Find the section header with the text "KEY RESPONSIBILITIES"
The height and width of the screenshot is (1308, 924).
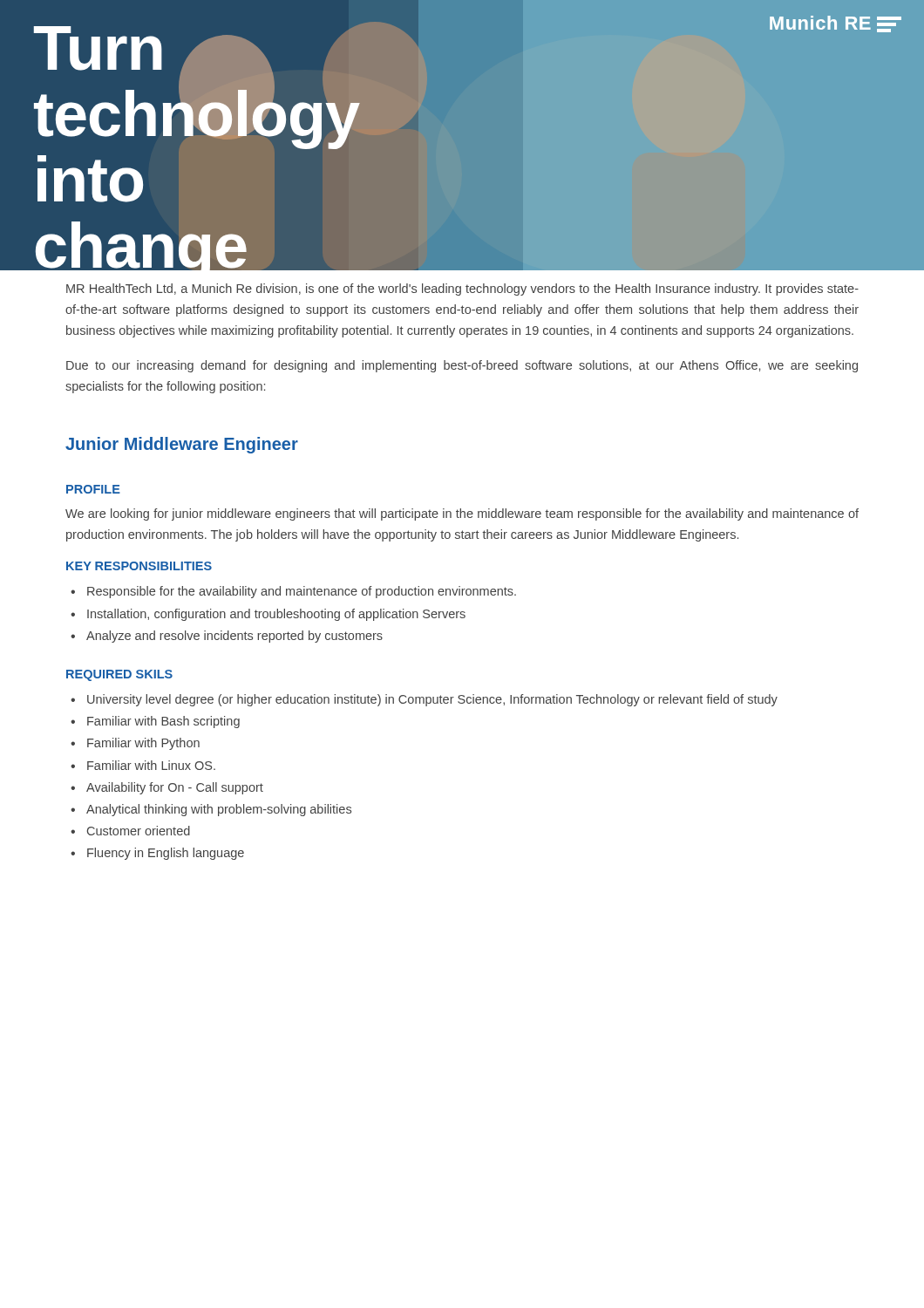tap(139, 566)
